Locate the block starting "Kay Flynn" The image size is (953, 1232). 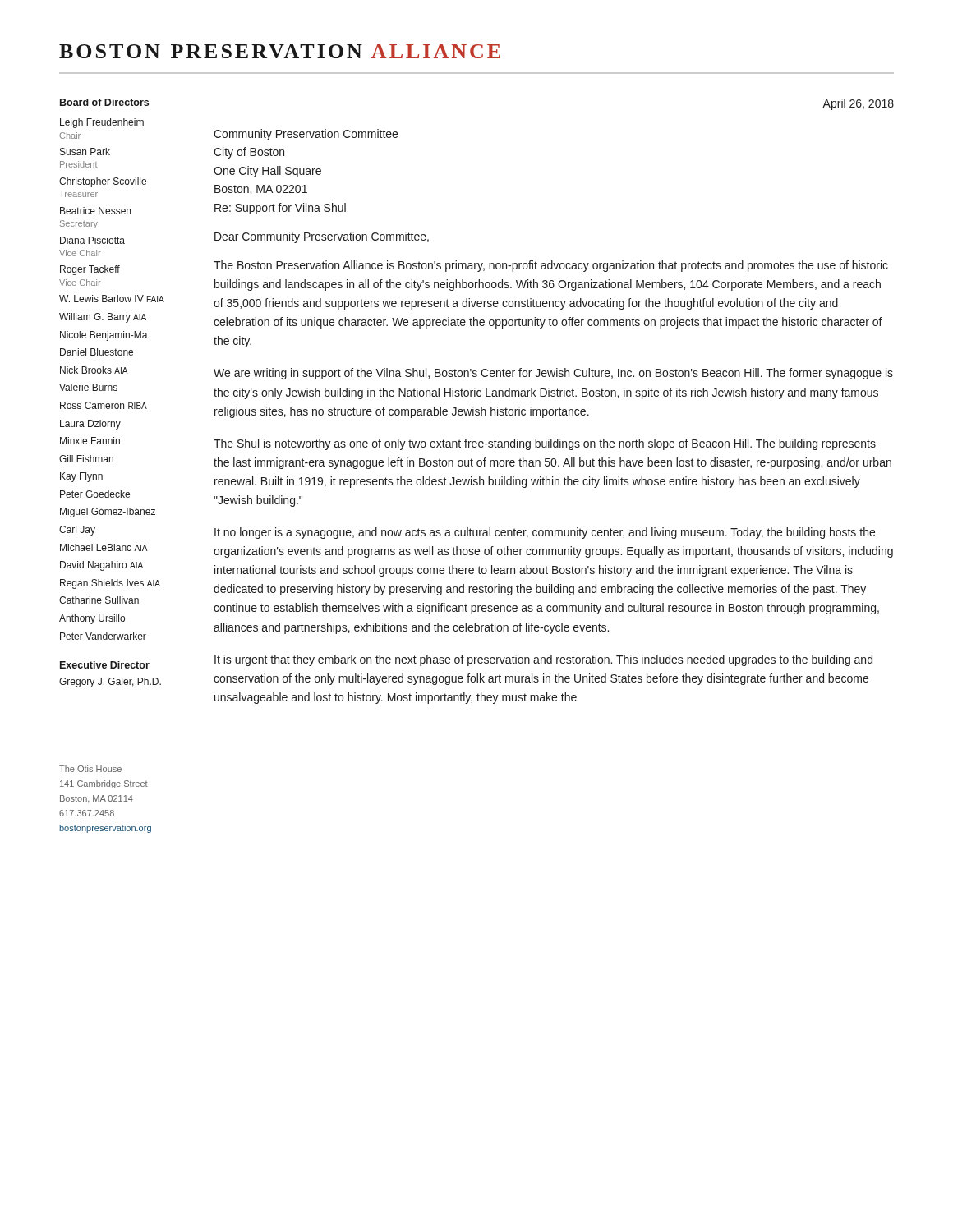click(81, 477)
